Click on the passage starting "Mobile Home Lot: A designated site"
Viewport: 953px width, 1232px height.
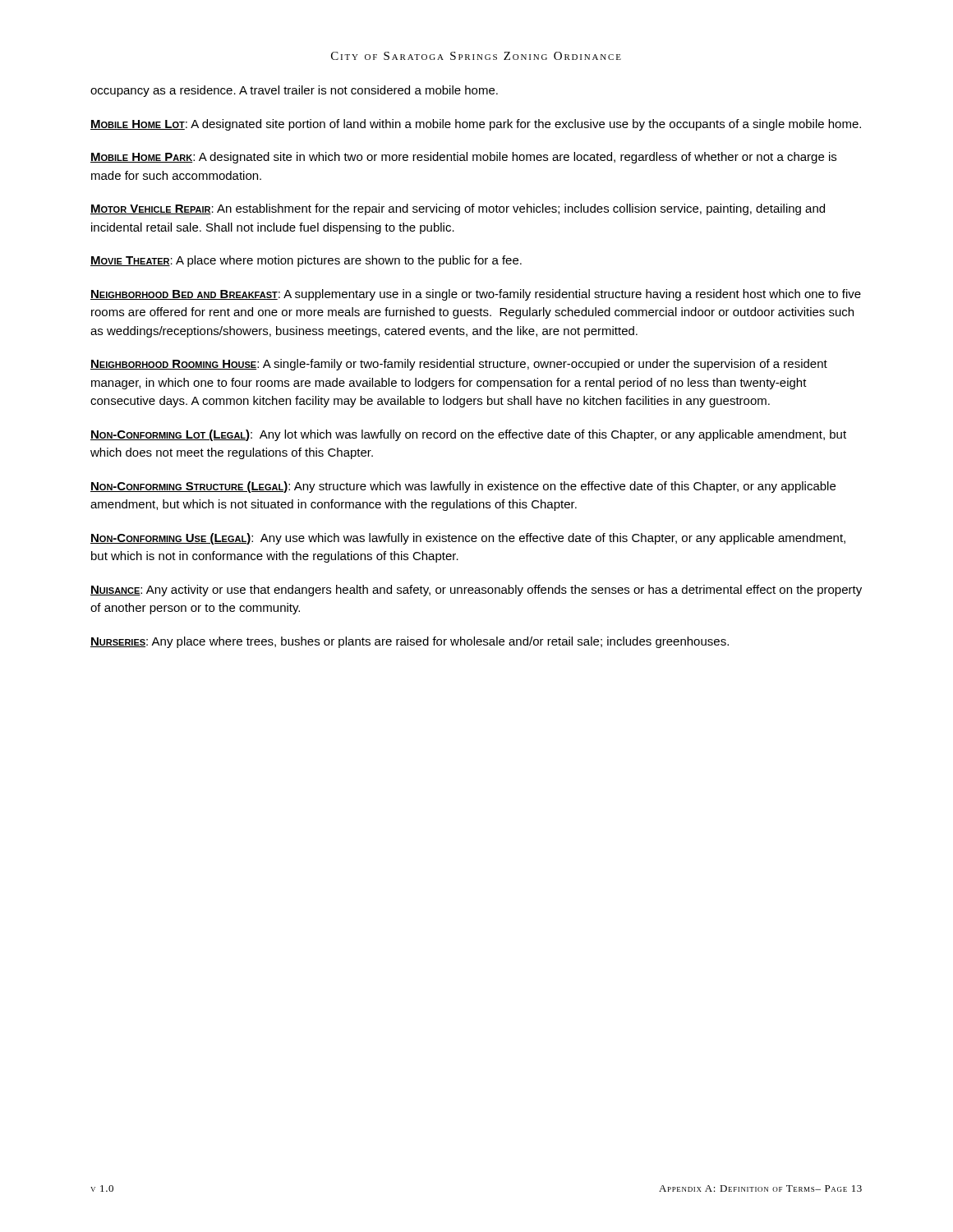[x=476, y=123]
